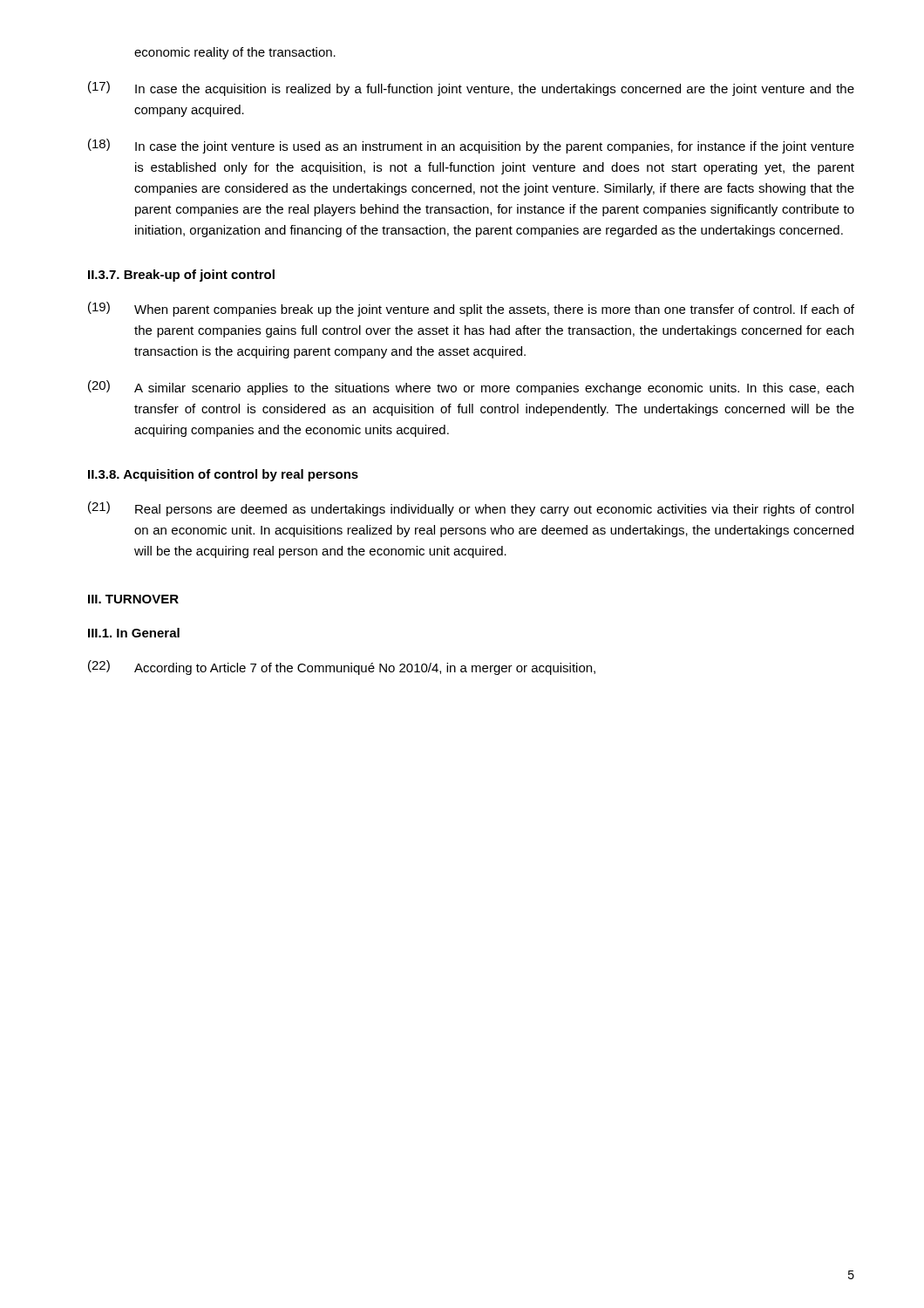Navigate to the passage starting "economic reality of the transaction."
Screen dimensions: 1308x924
[x=235, y=52]
